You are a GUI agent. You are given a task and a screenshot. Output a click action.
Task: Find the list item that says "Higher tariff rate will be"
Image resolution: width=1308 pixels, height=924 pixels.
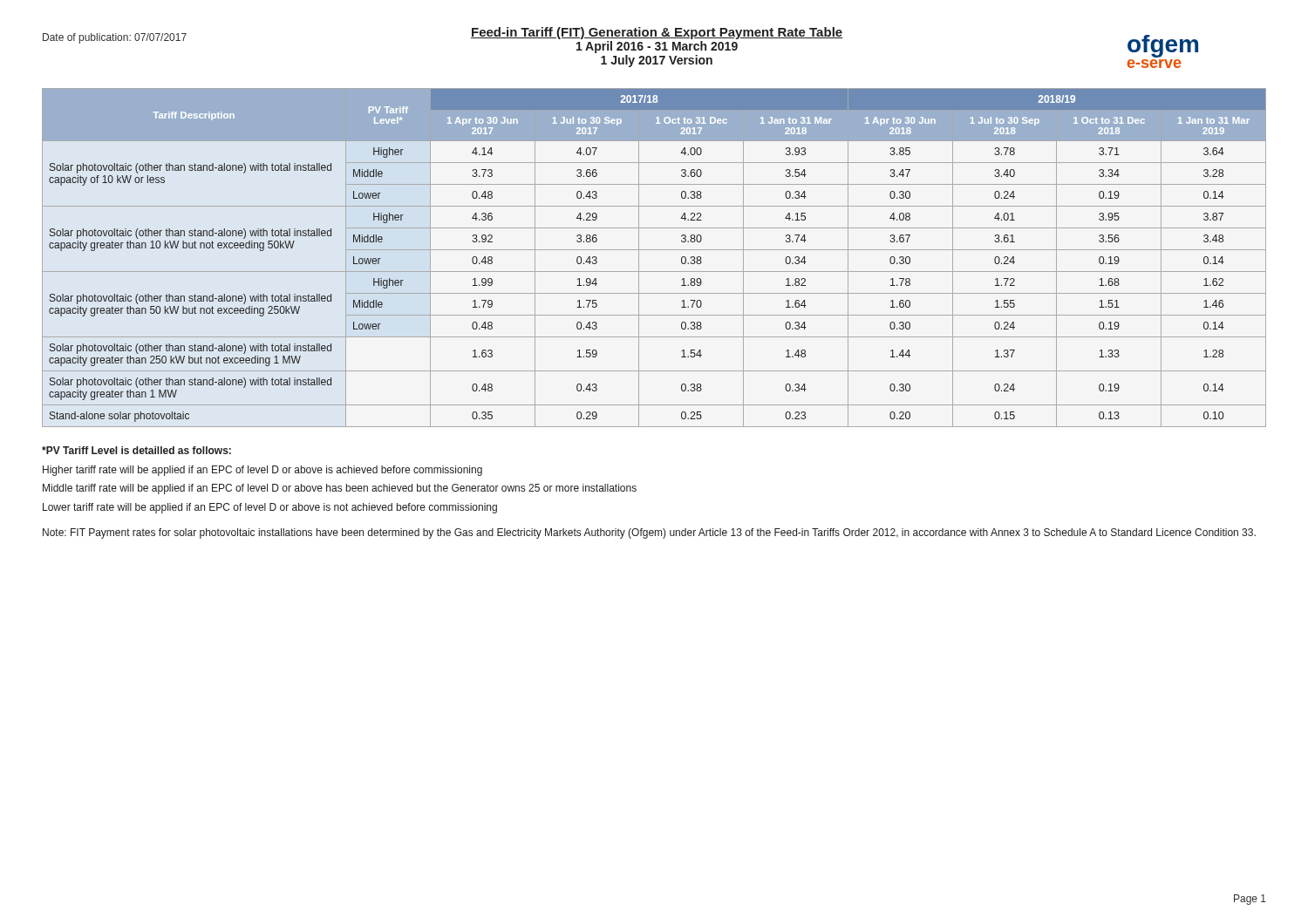(x=262, y=470)
